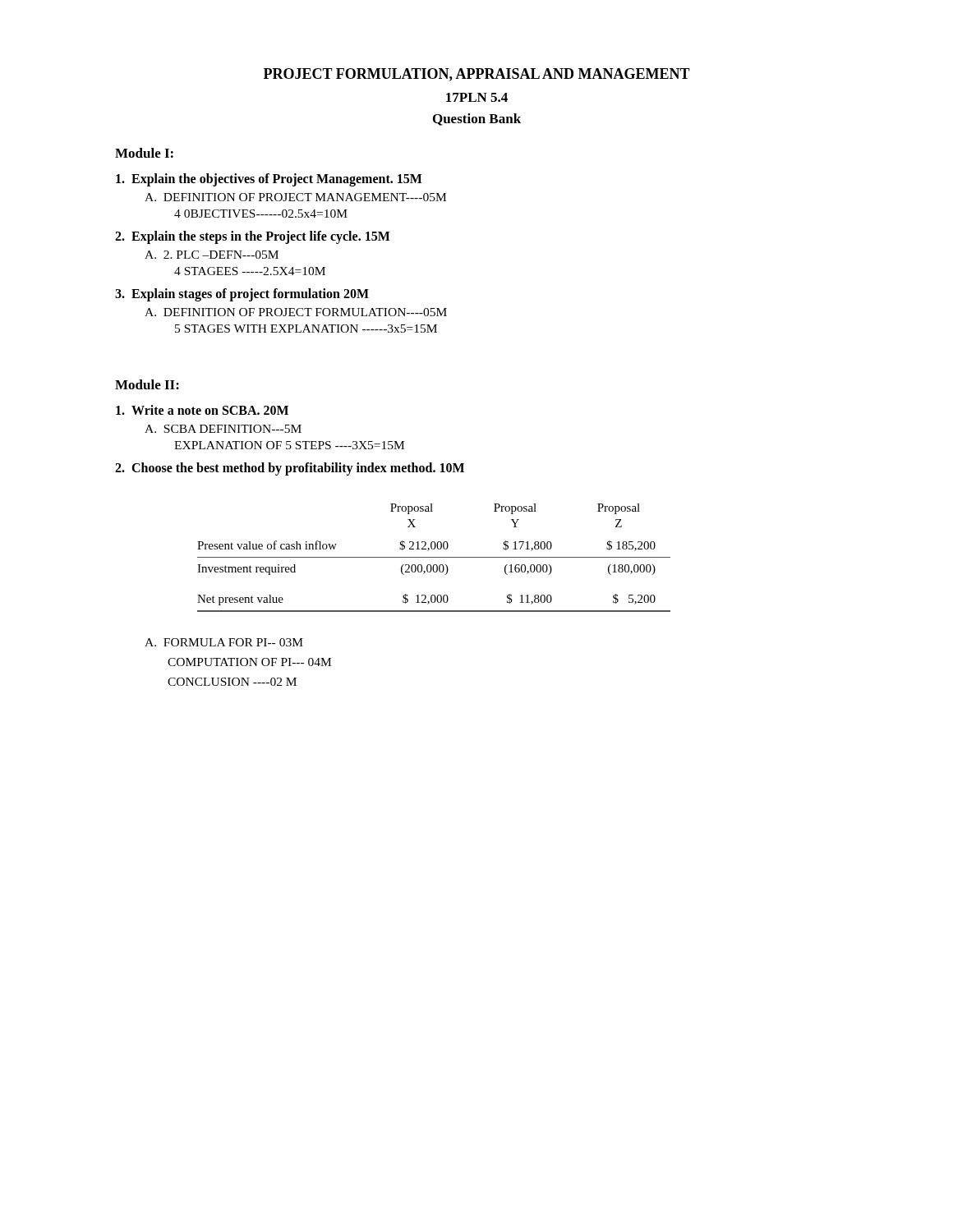Select the list item containing "Write a note on SCBA. 20M A. SCBA"
The image size is (953, 1232).
click(202, 410)
